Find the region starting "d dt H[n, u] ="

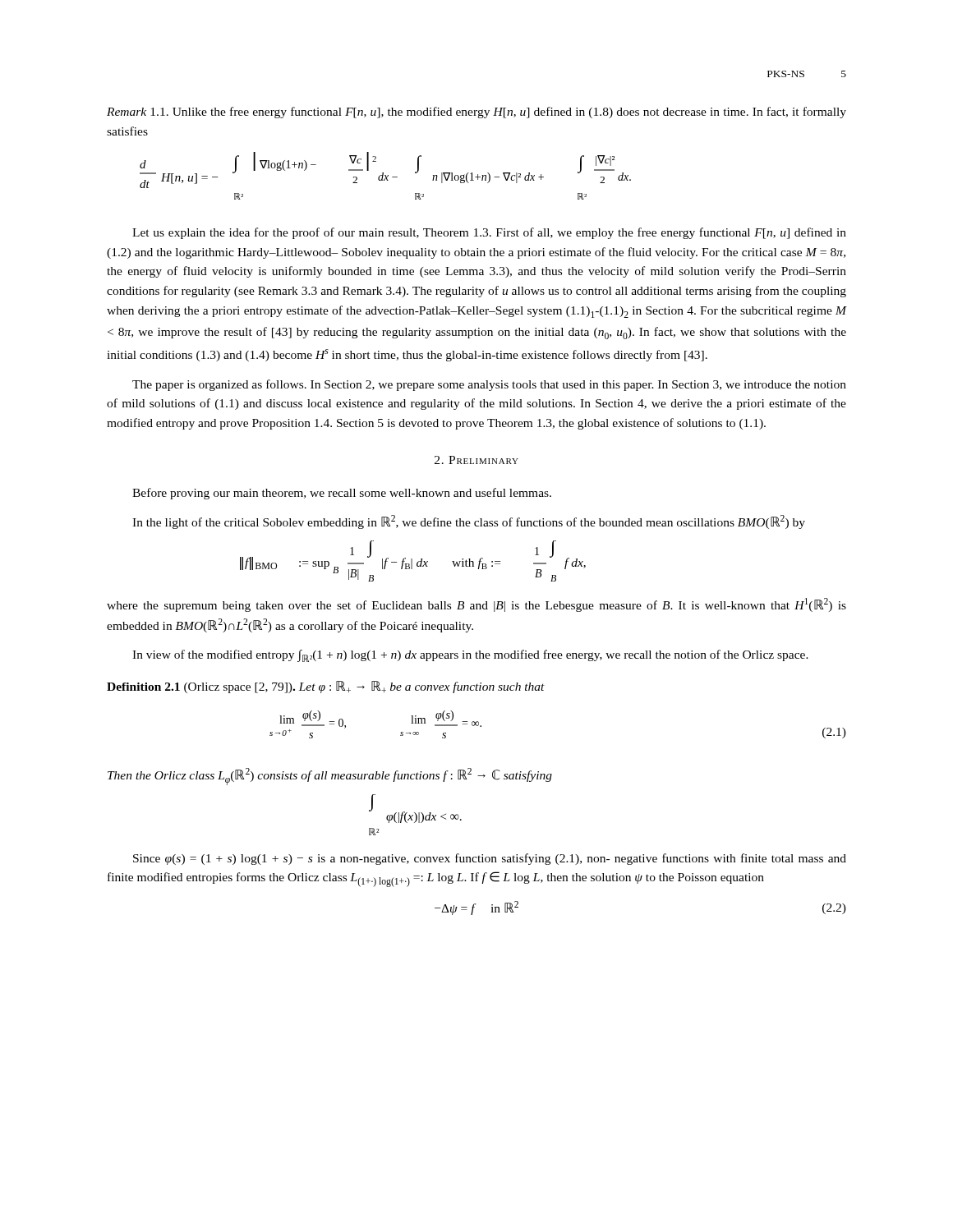pyautogui.click(x=476, y=182)
